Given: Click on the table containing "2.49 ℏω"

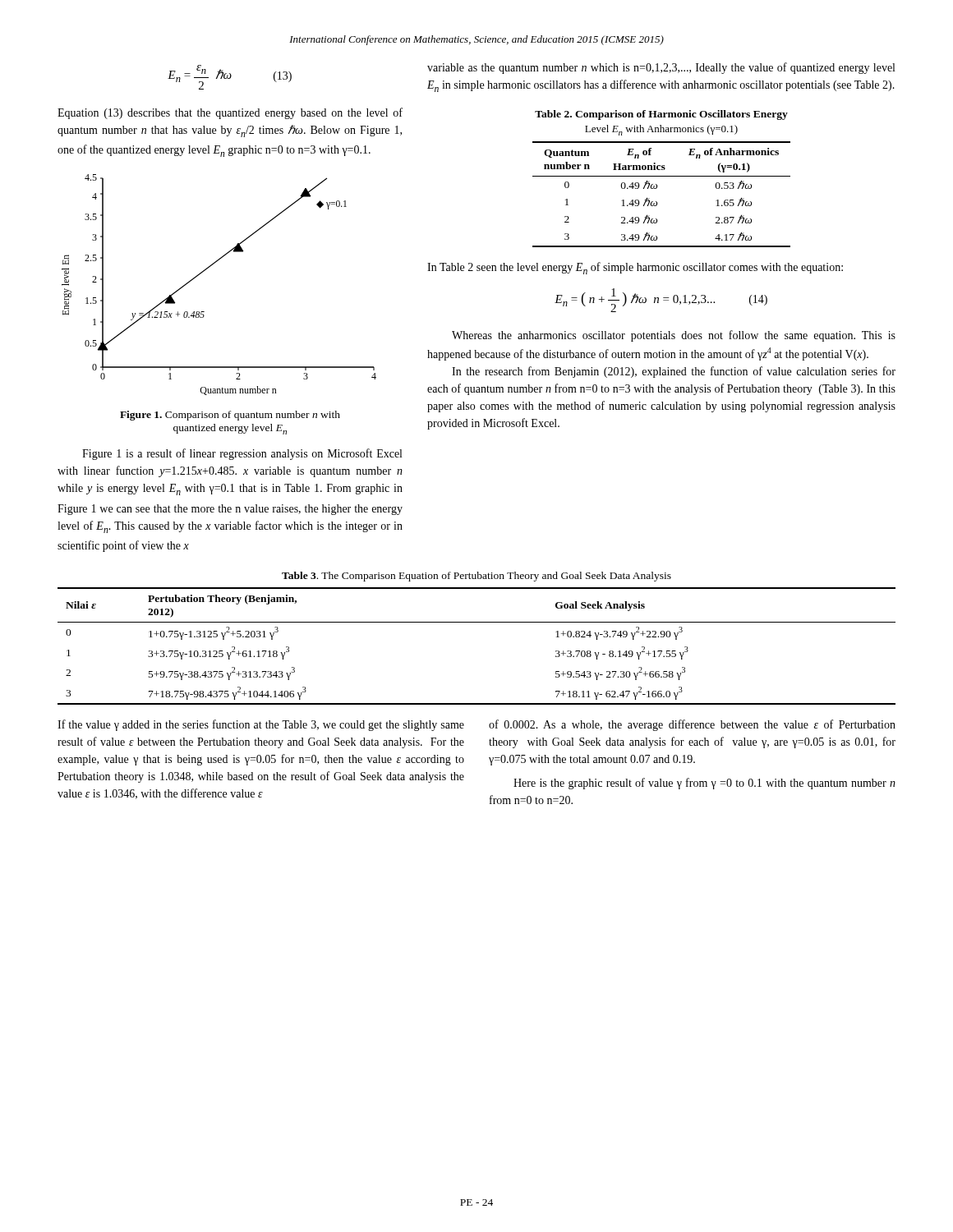Looking at the screenshot, I should 661,177.
